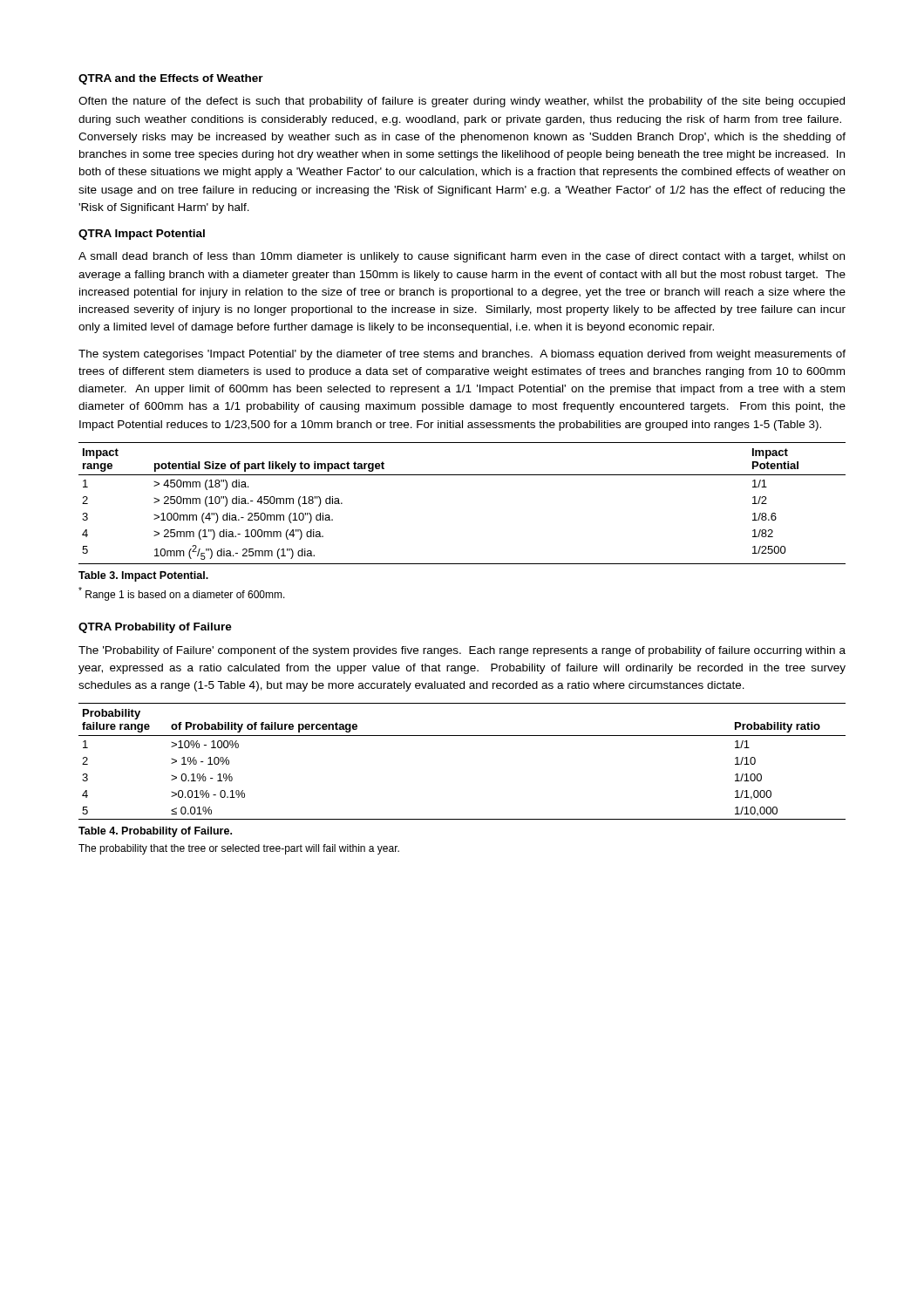
Task: Find the block on this page that starts "The probability that the tree or selected tree-part"
Action: (239, 849)
